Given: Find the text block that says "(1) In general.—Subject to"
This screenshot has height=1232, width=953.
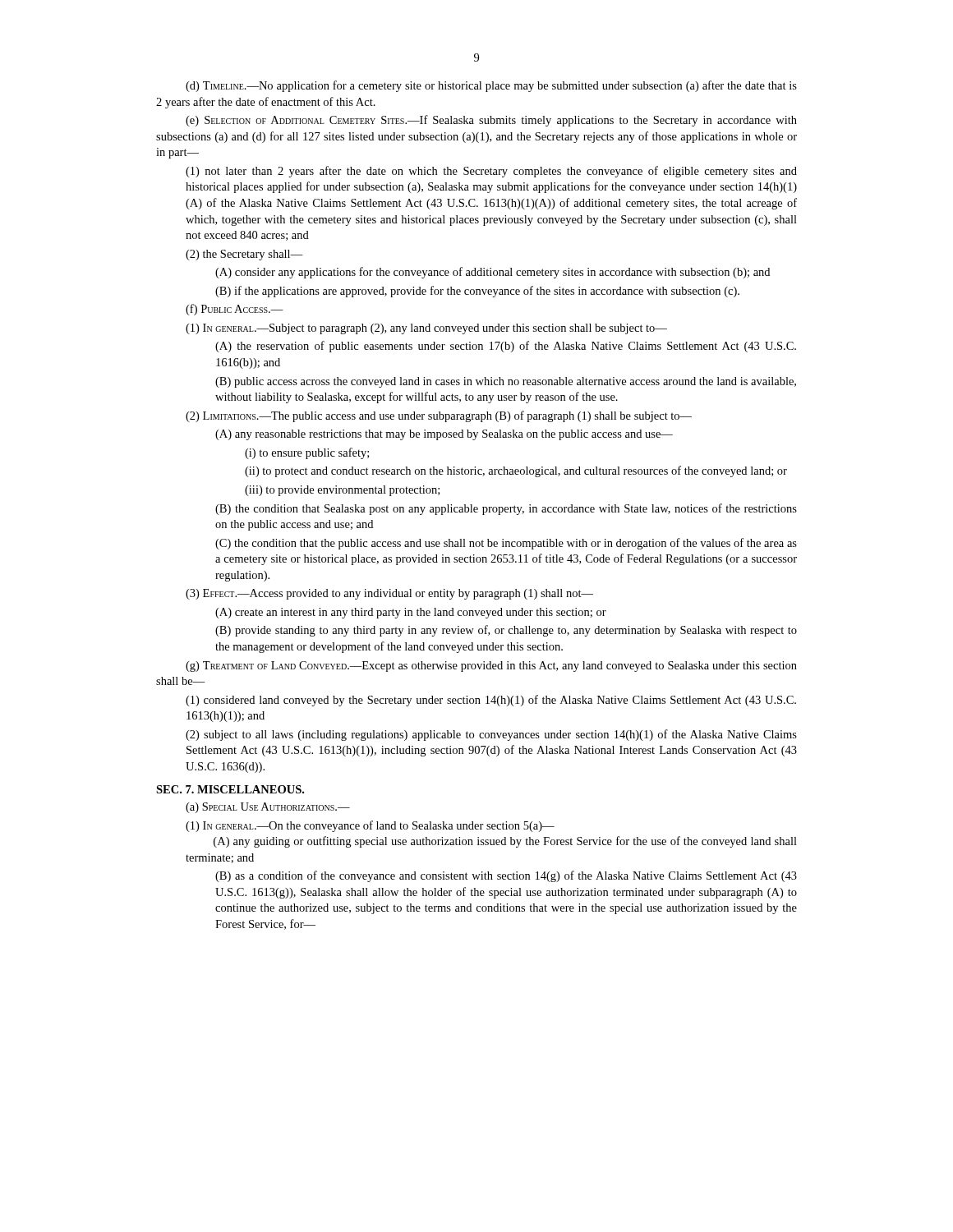Looking at the screenshot, I should click(x=476, y=328).
